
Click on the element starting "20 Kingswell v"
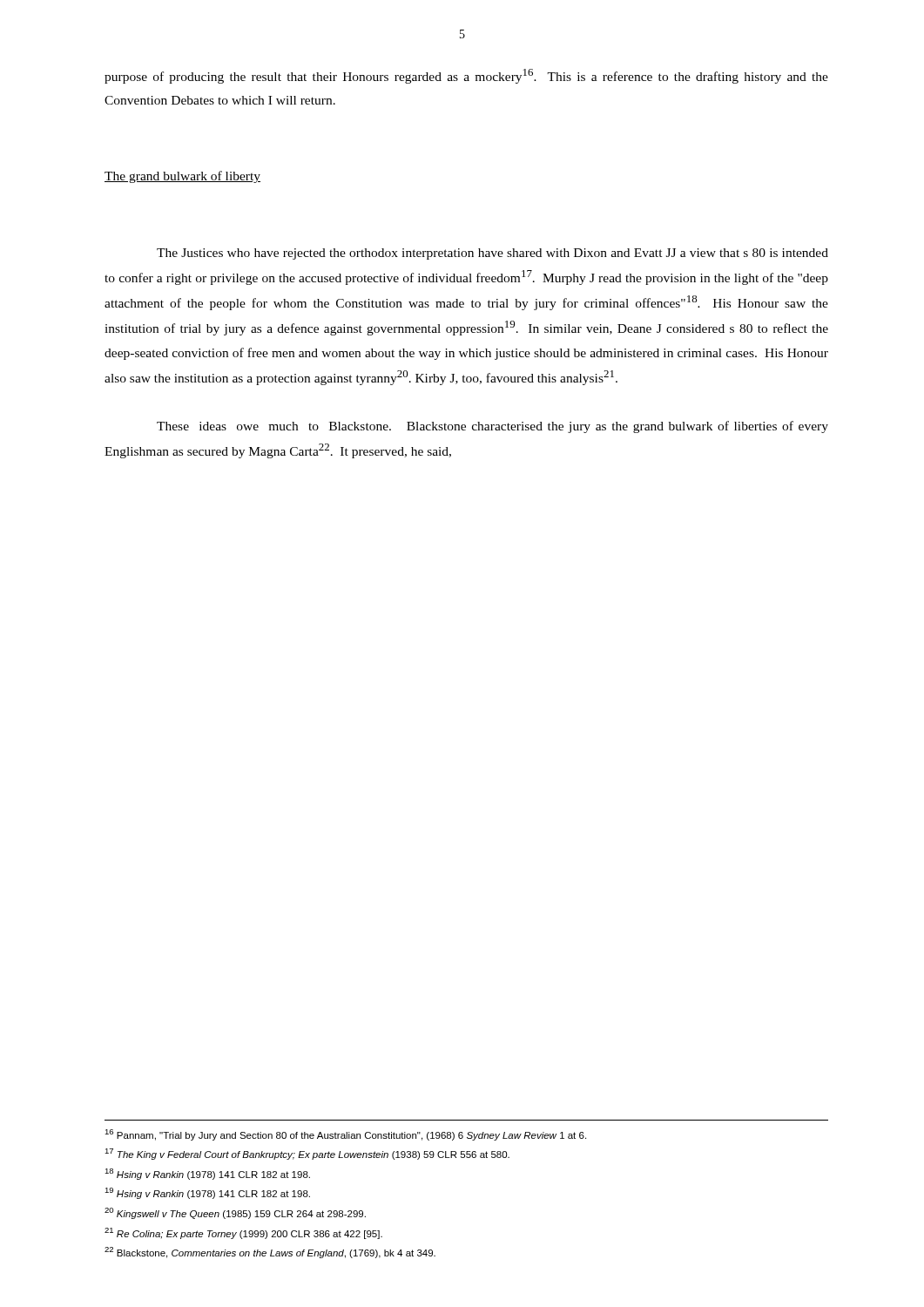(236, 1212)
